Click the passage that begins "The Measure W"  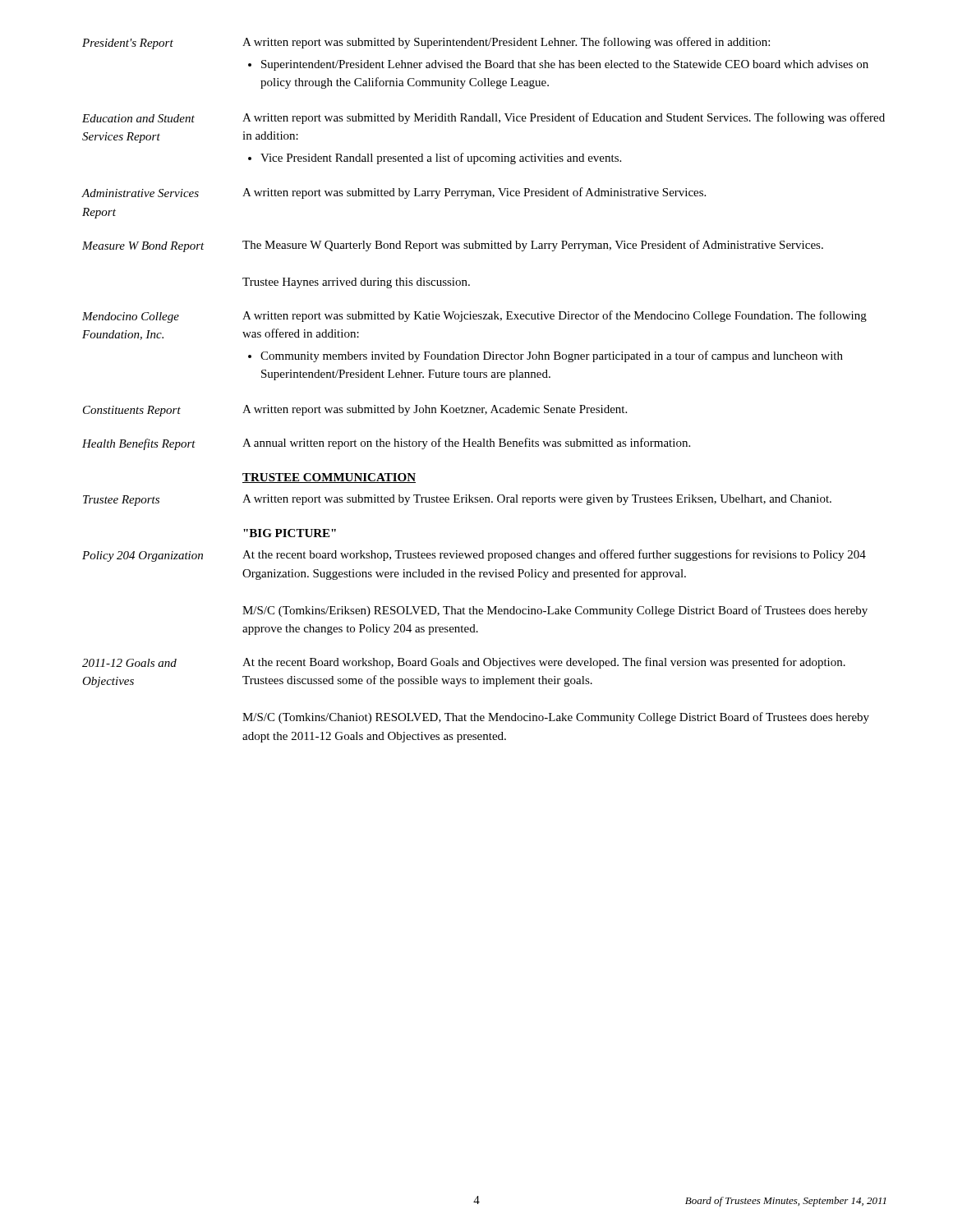click(533, 246)
